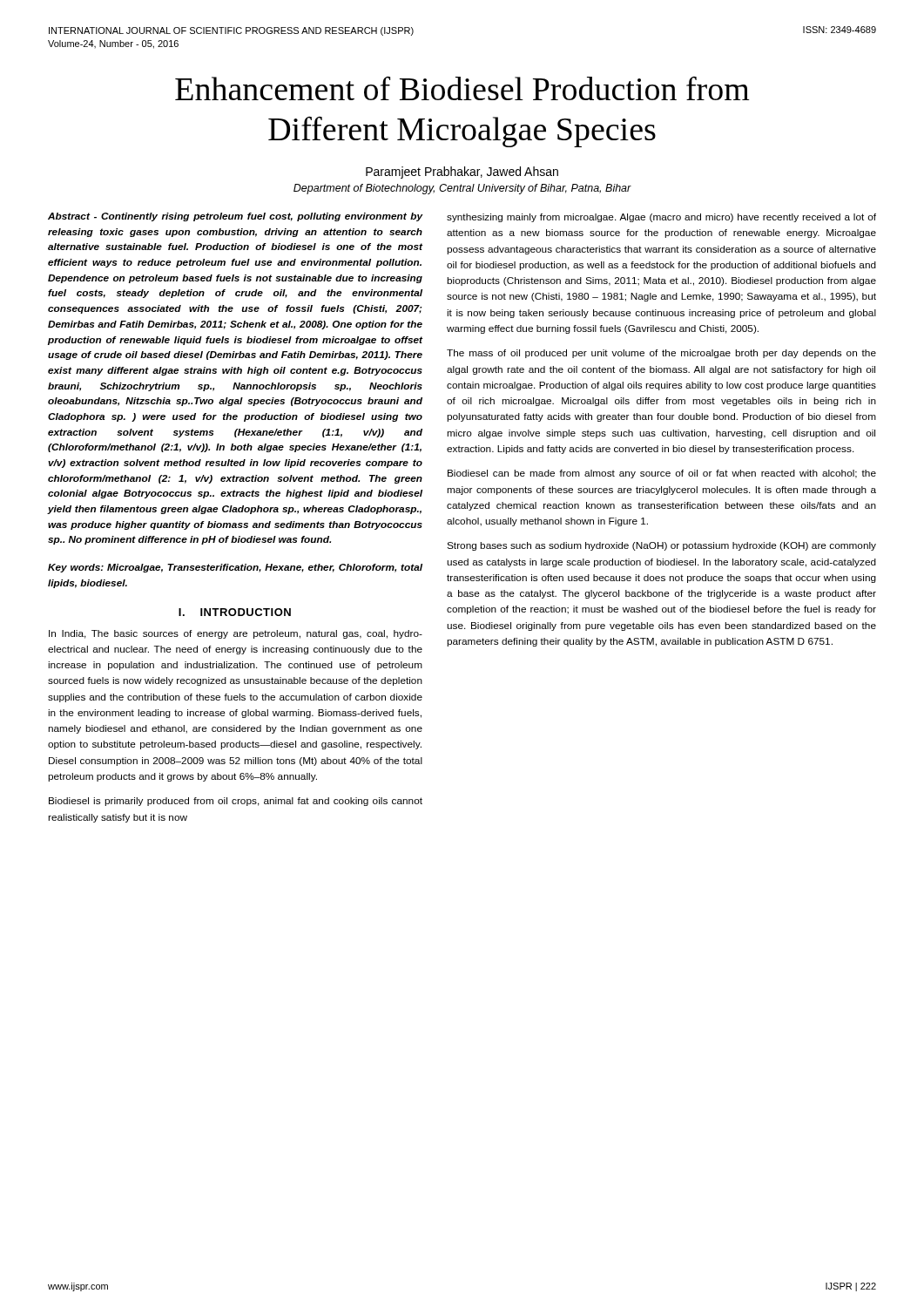Click on the passage starting "Biodiesel can be made from almost any"
Image resolution: width=924 pixels, height=1307 pixels.
coord(661,497)
